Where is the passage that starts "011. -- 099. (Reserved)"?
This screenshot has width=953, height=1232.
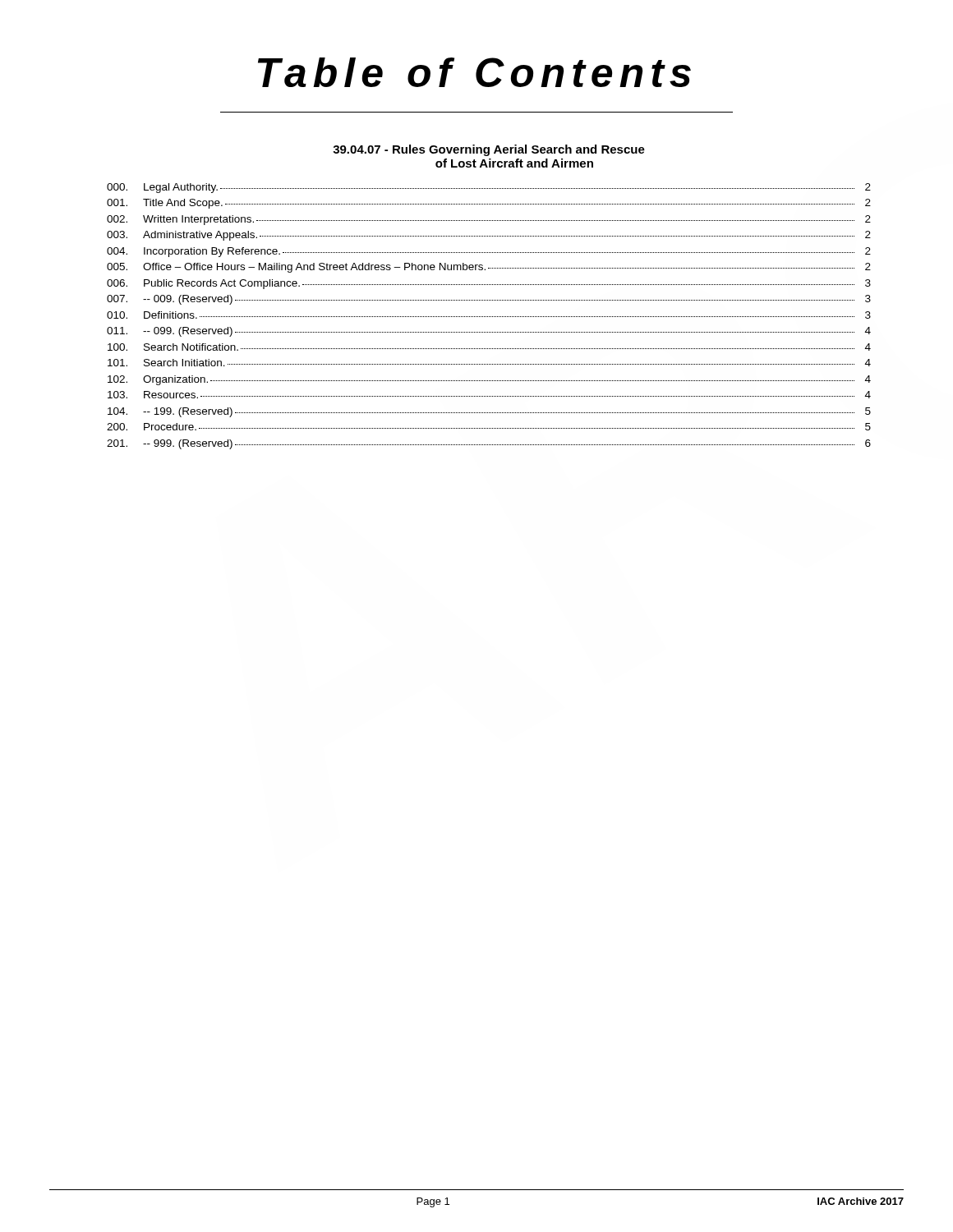click(489, 330)
